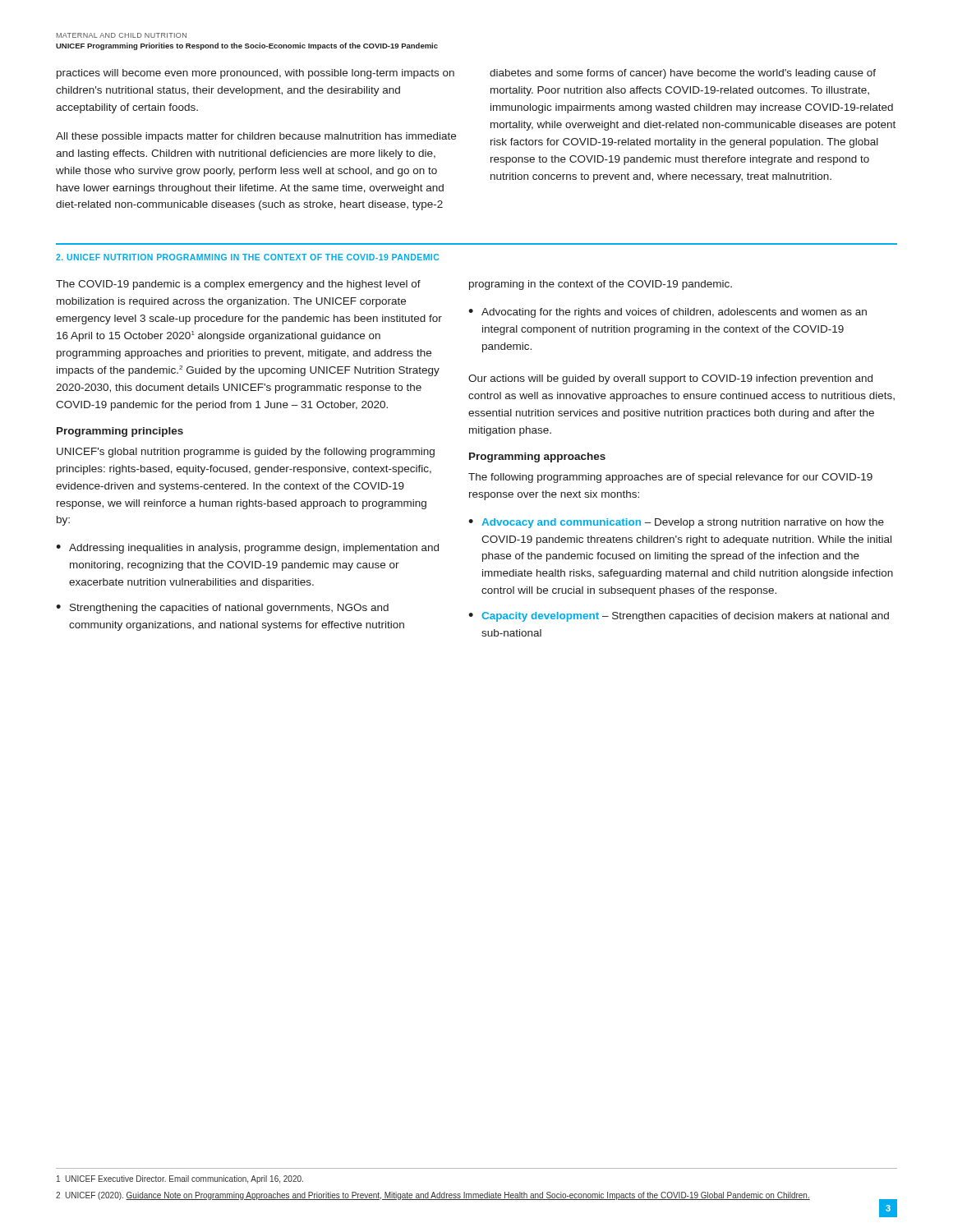Viewport: 953px width, 1232px height.
Task: Point to the region starting "Programming principles"
Action: click(120, 431)
